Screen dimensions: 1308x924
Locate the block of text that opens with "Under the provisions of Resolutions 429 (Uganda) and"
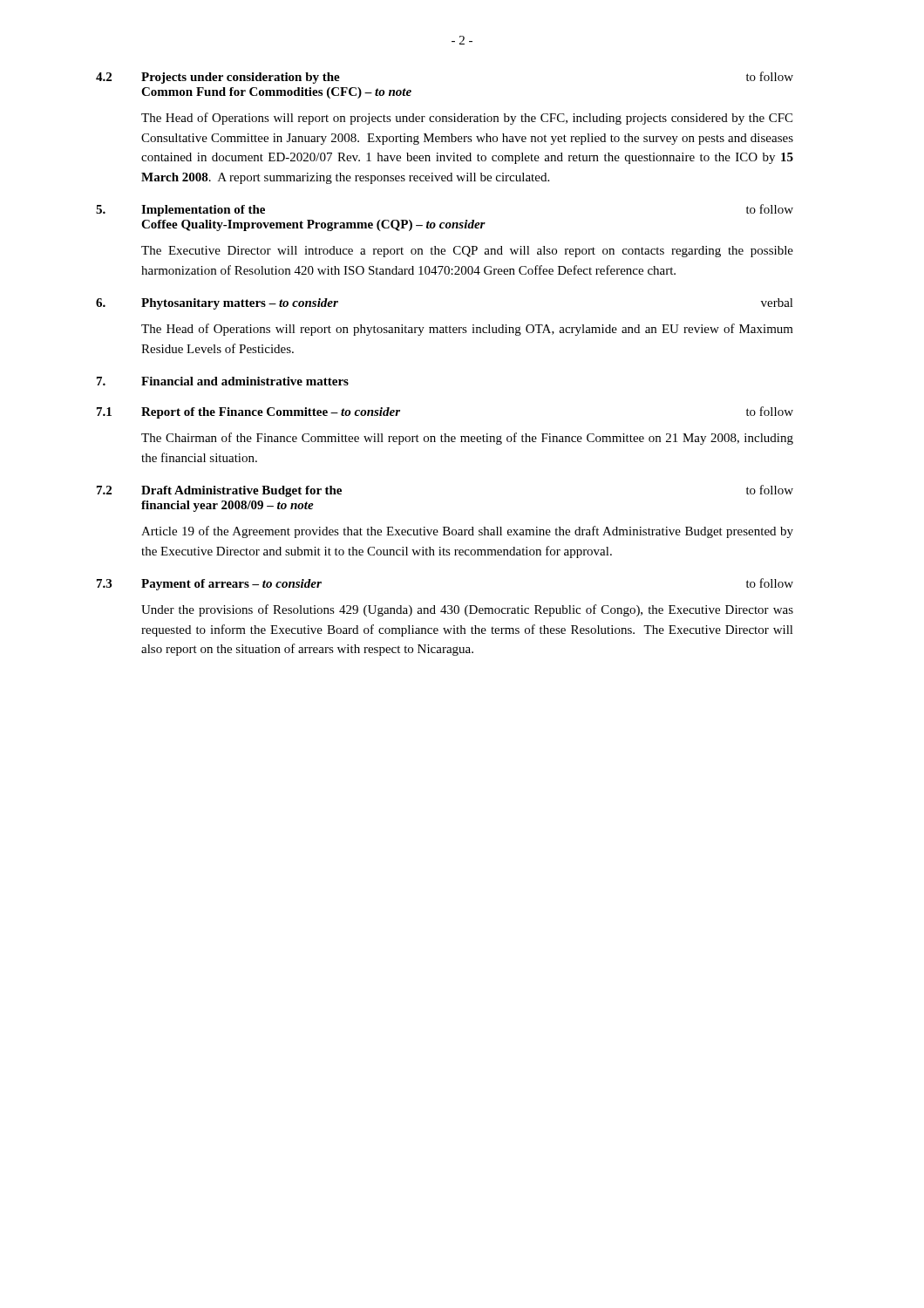coord(467,629)
